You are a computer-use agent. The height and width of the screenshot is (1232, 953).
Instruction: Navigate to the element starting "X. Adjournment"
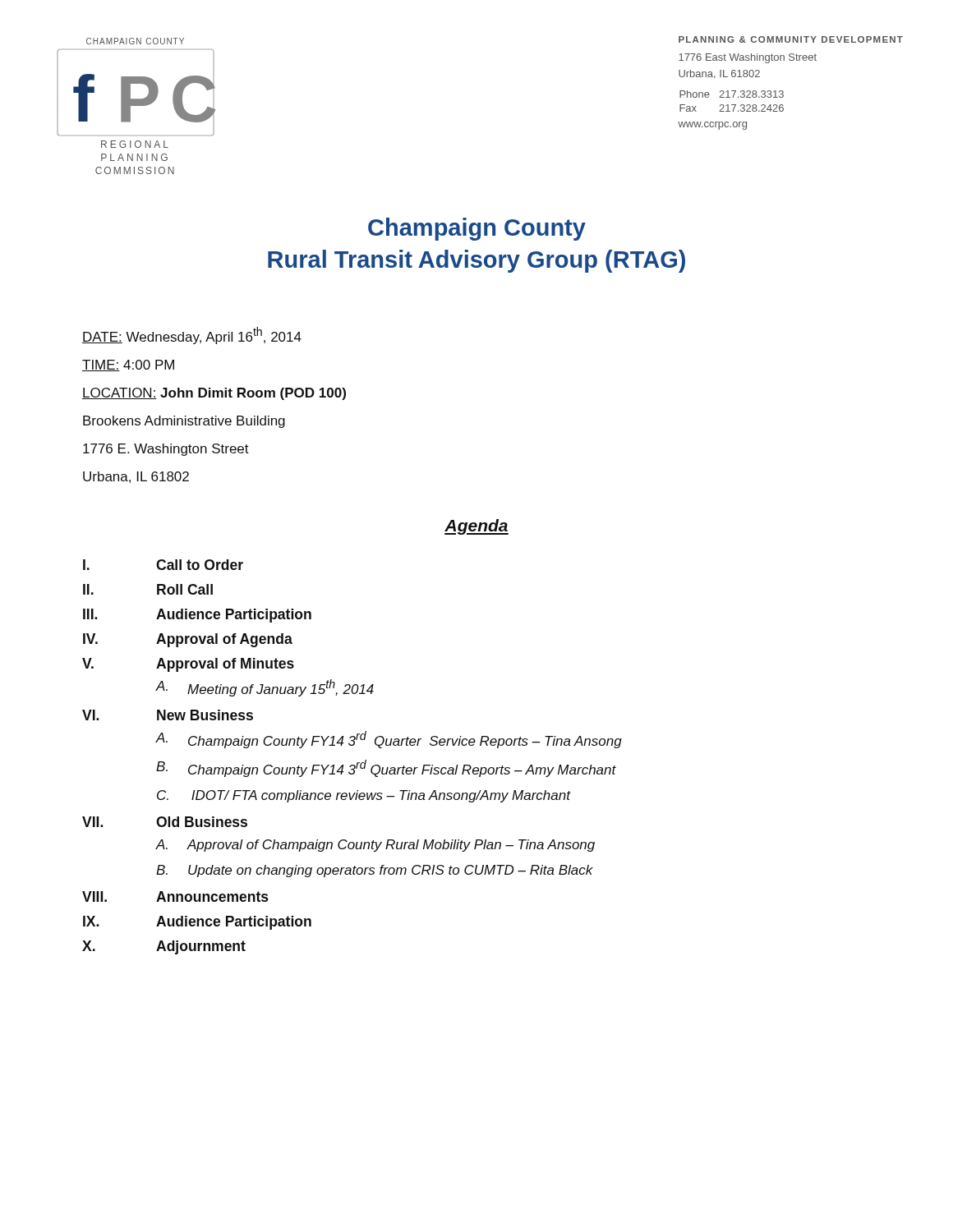coord(164,947)
